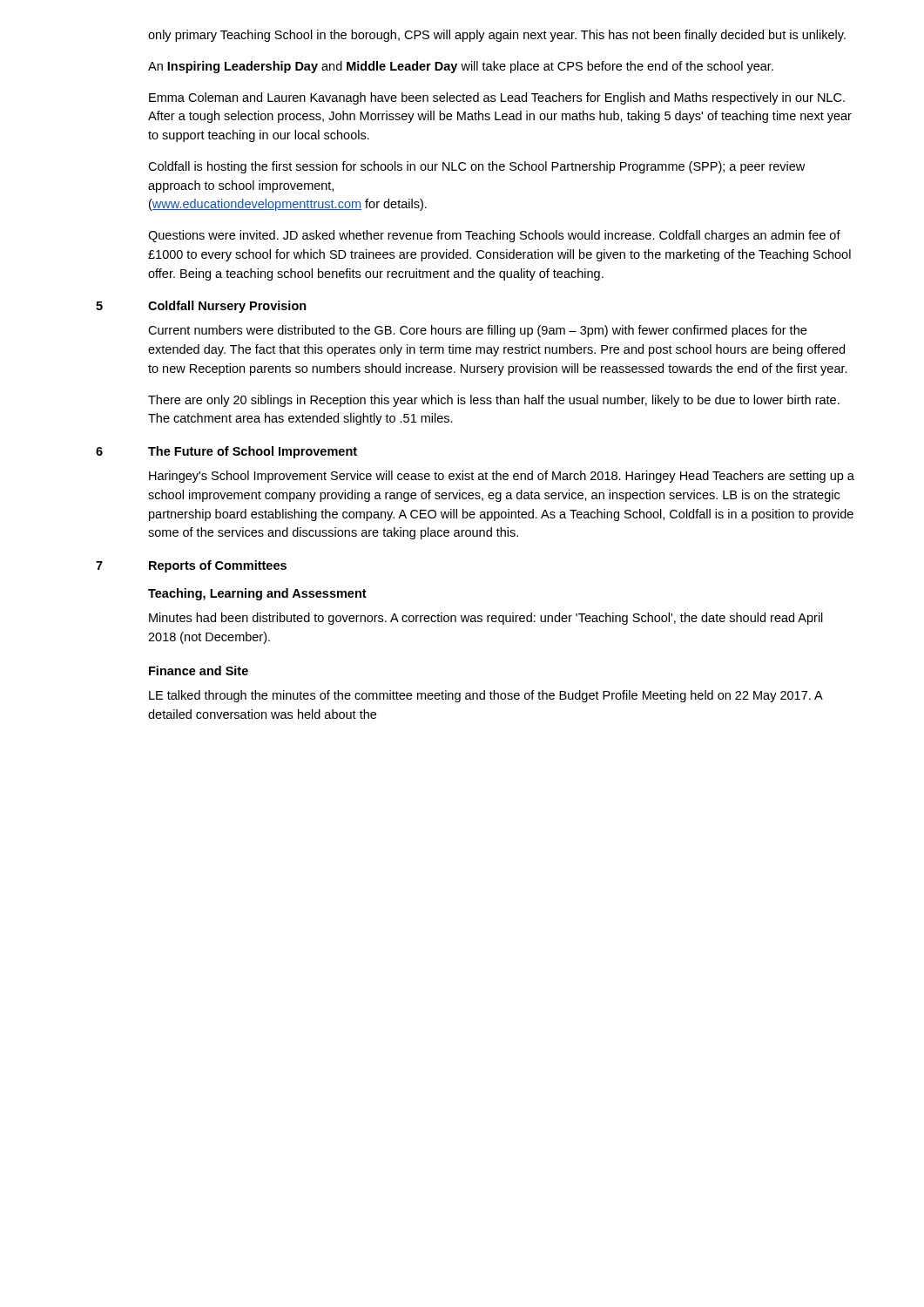Viewport: 924px width, 1307px height.
Task: Locate the section header that reads "6 The Future of"
Action: (x=226, y=451)
